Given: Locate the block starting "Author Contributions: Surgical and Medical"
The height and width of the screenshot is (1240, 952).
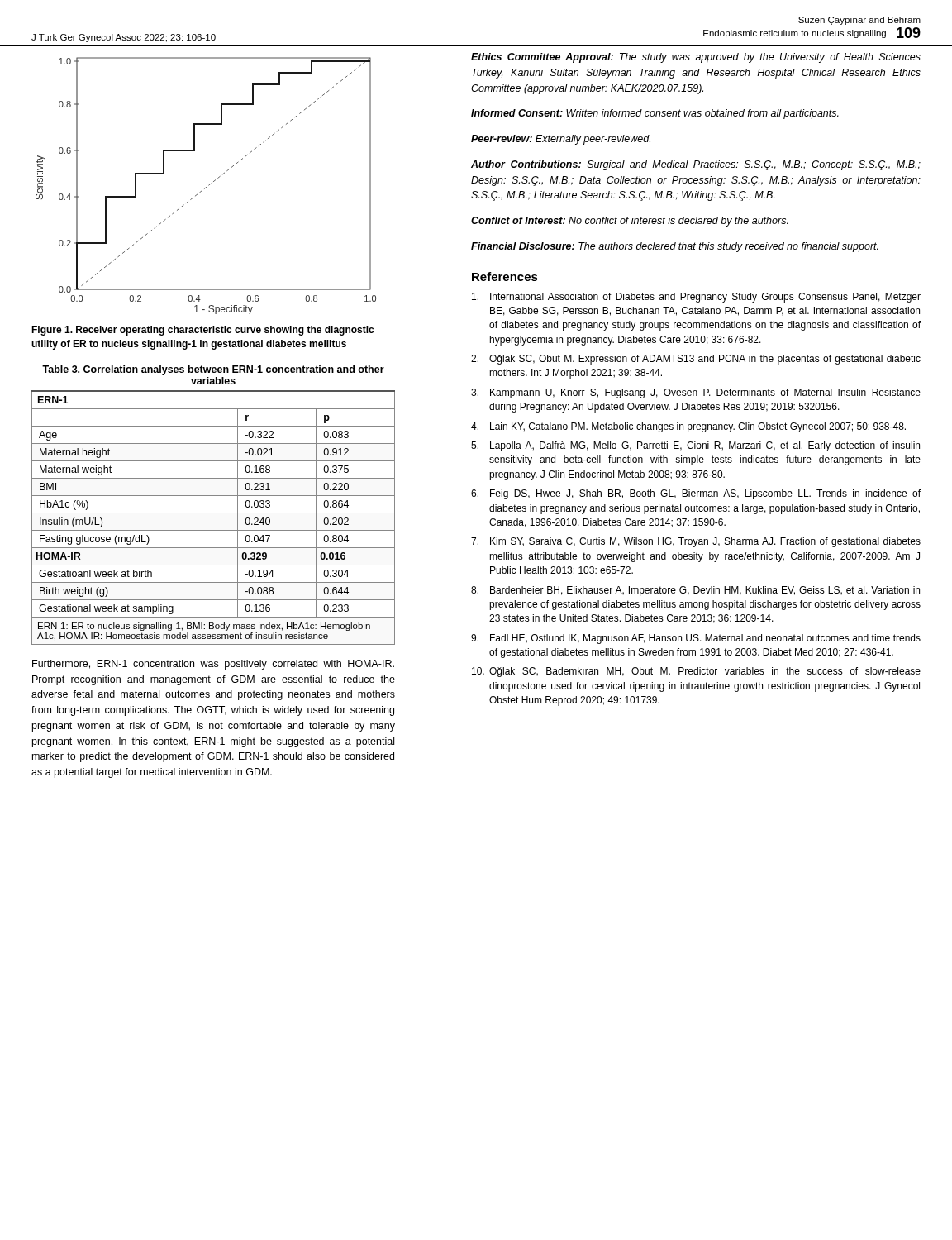Looking at the screenshot, I should pos(696,180).
